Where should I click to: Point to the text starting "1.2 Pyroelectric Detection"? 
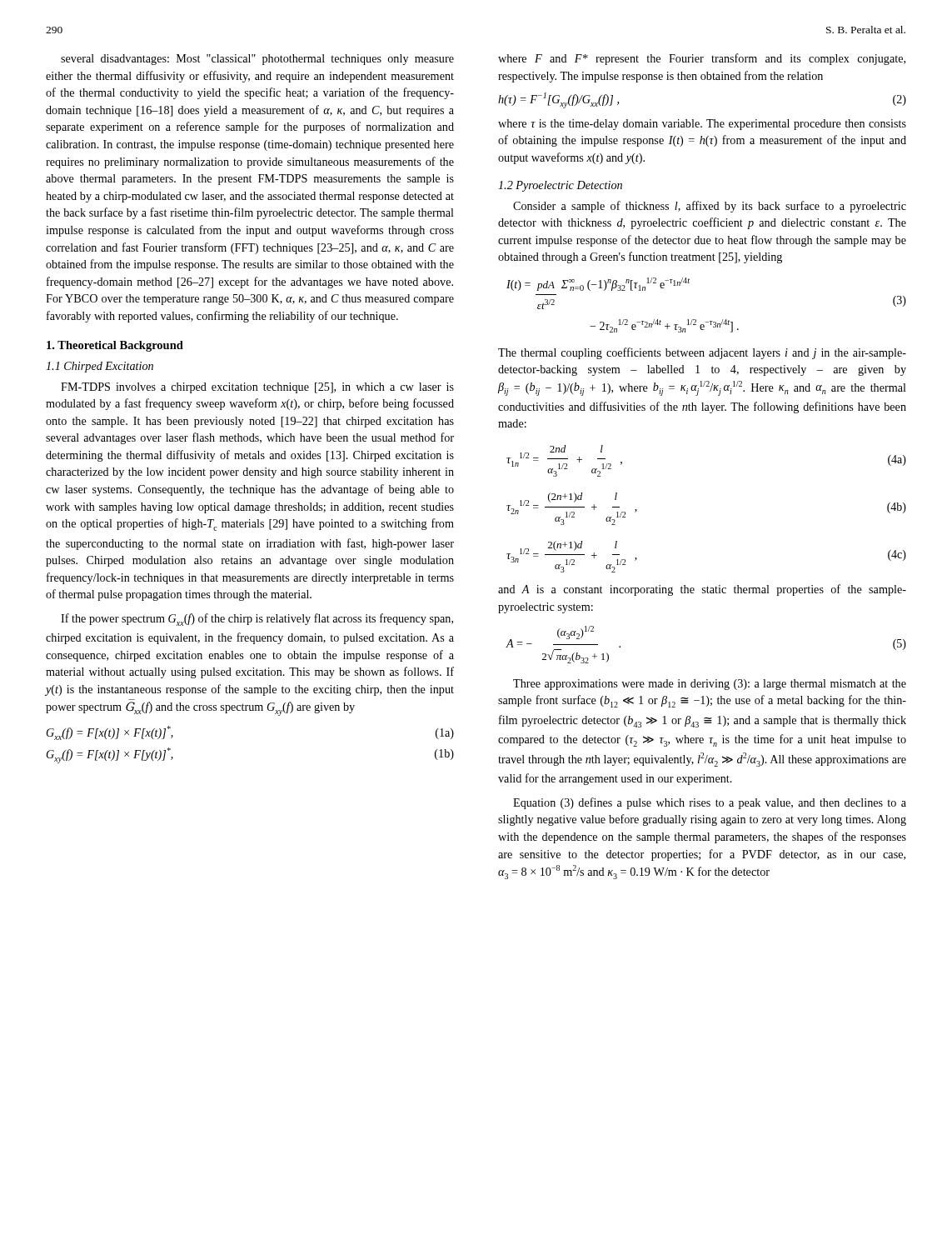point(560,185)
